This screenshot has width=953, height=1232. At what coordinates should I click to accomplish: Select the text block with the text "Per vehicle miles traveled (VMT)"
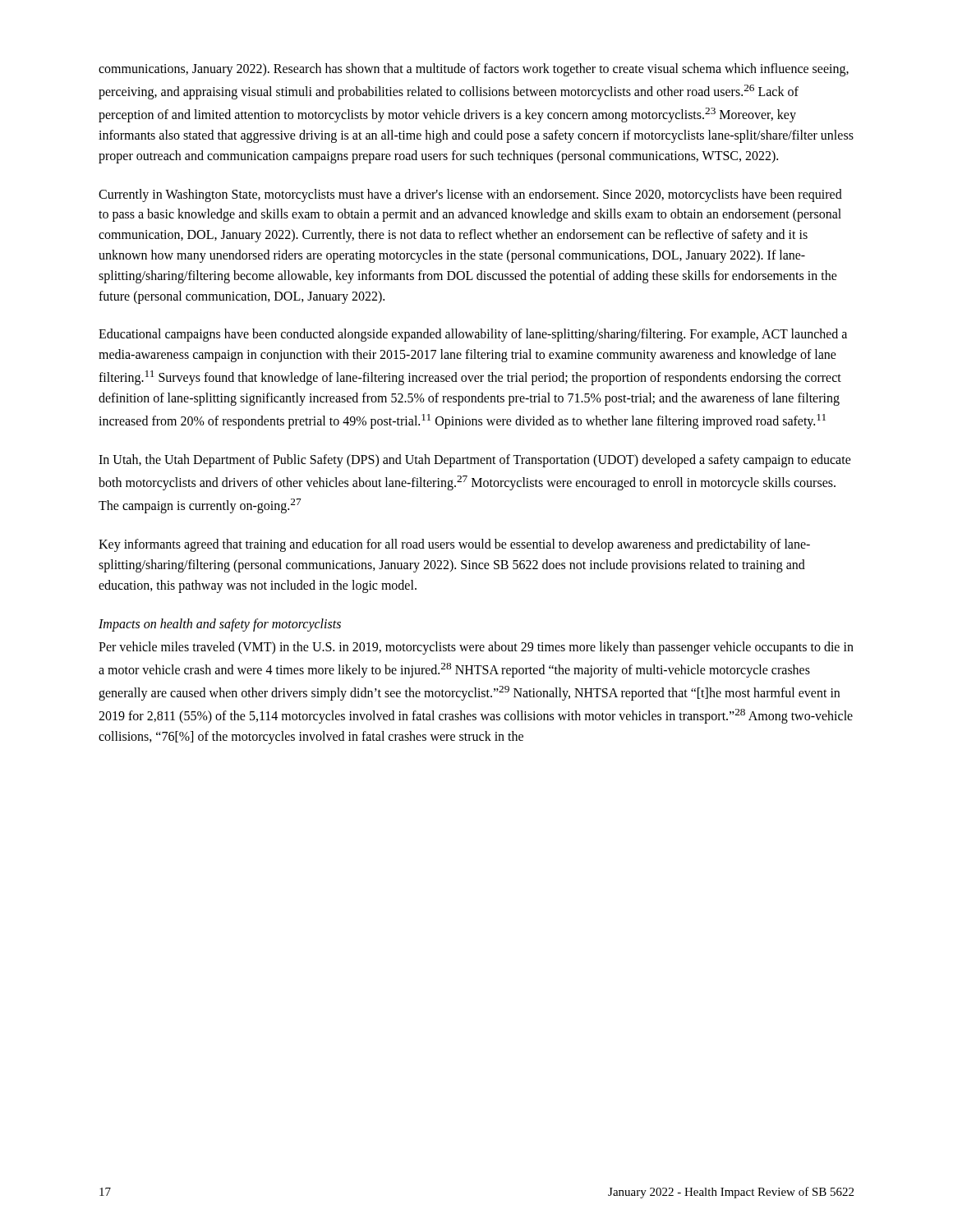(x=476, y=692)
